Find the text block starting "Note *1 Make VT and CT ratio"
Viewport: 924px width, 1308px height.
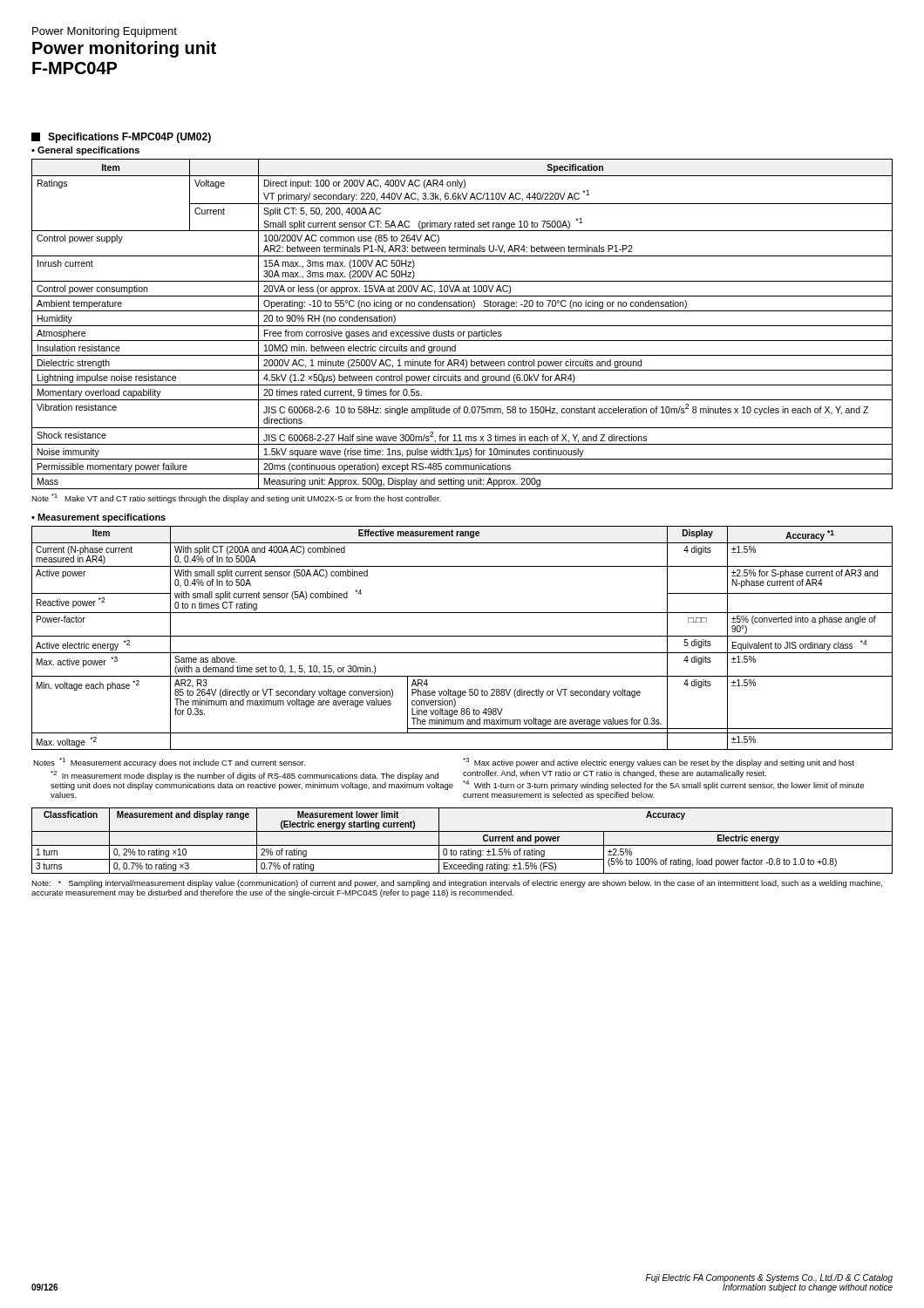point(236,498)
